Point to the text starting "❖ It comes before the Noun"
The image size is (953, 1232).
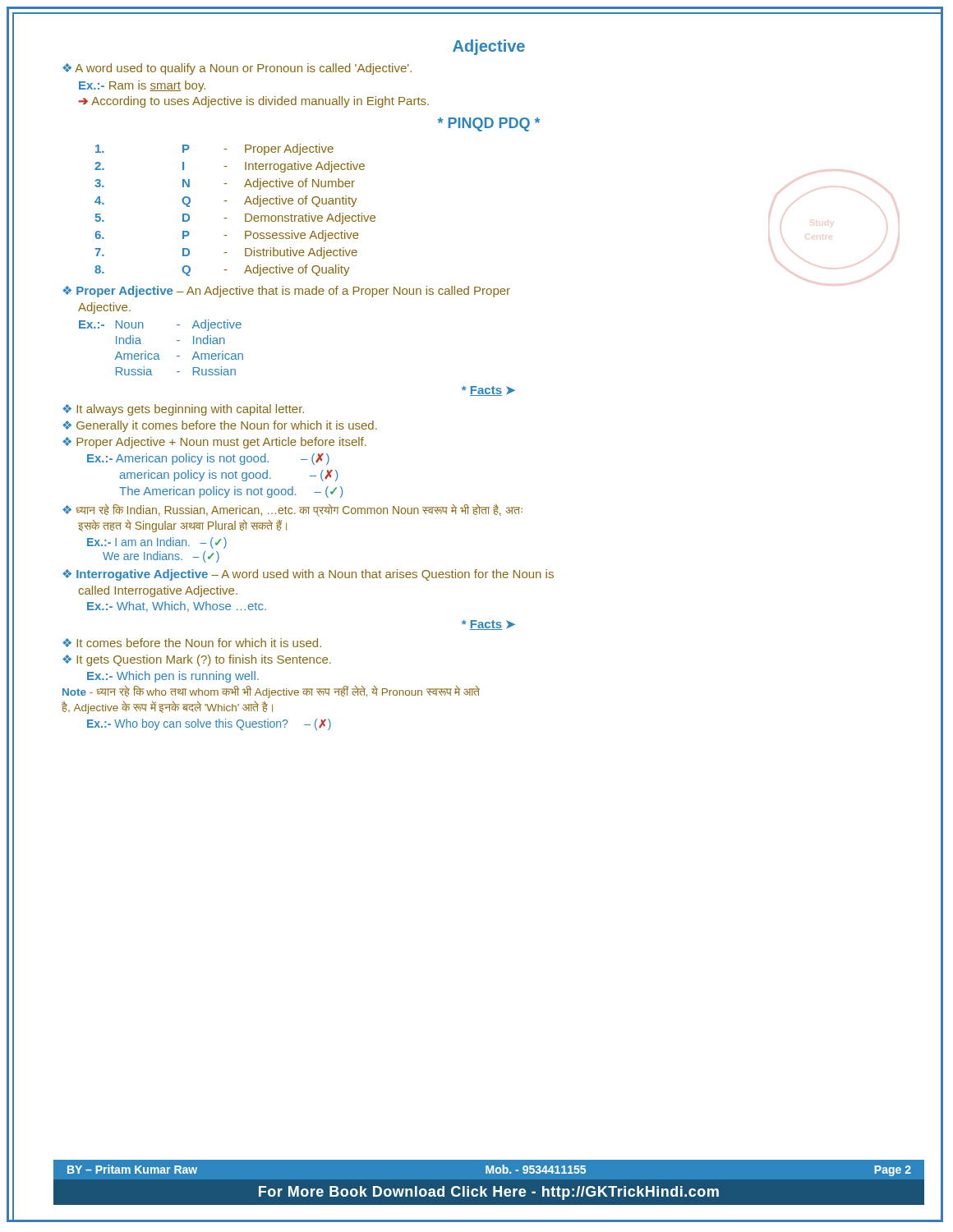click(x=192, y=643)
